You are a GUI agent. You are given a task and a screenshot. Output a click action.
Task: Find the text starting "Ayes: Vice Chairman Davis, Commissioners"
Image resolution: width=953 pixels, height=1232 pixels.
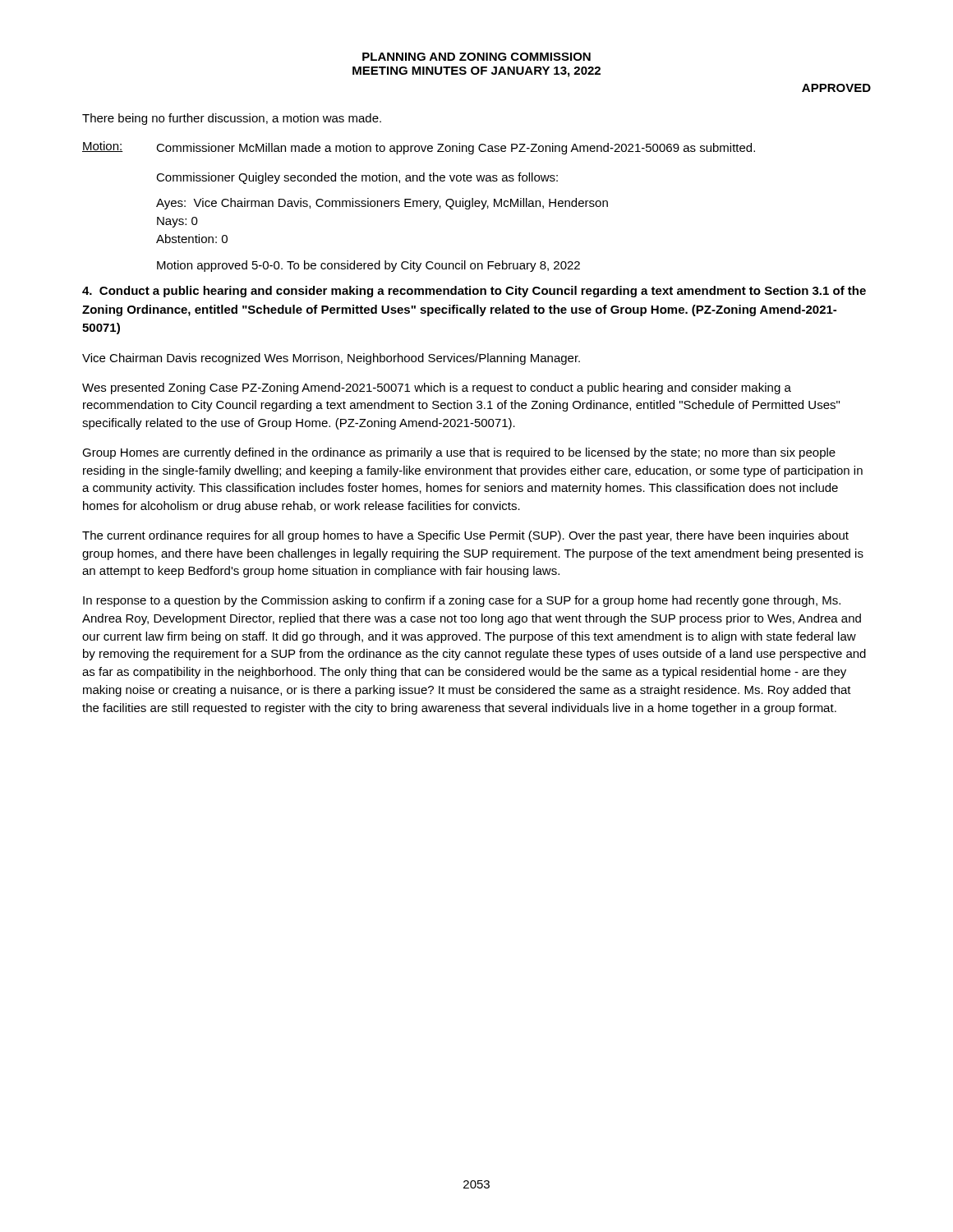tap(382, 204)
